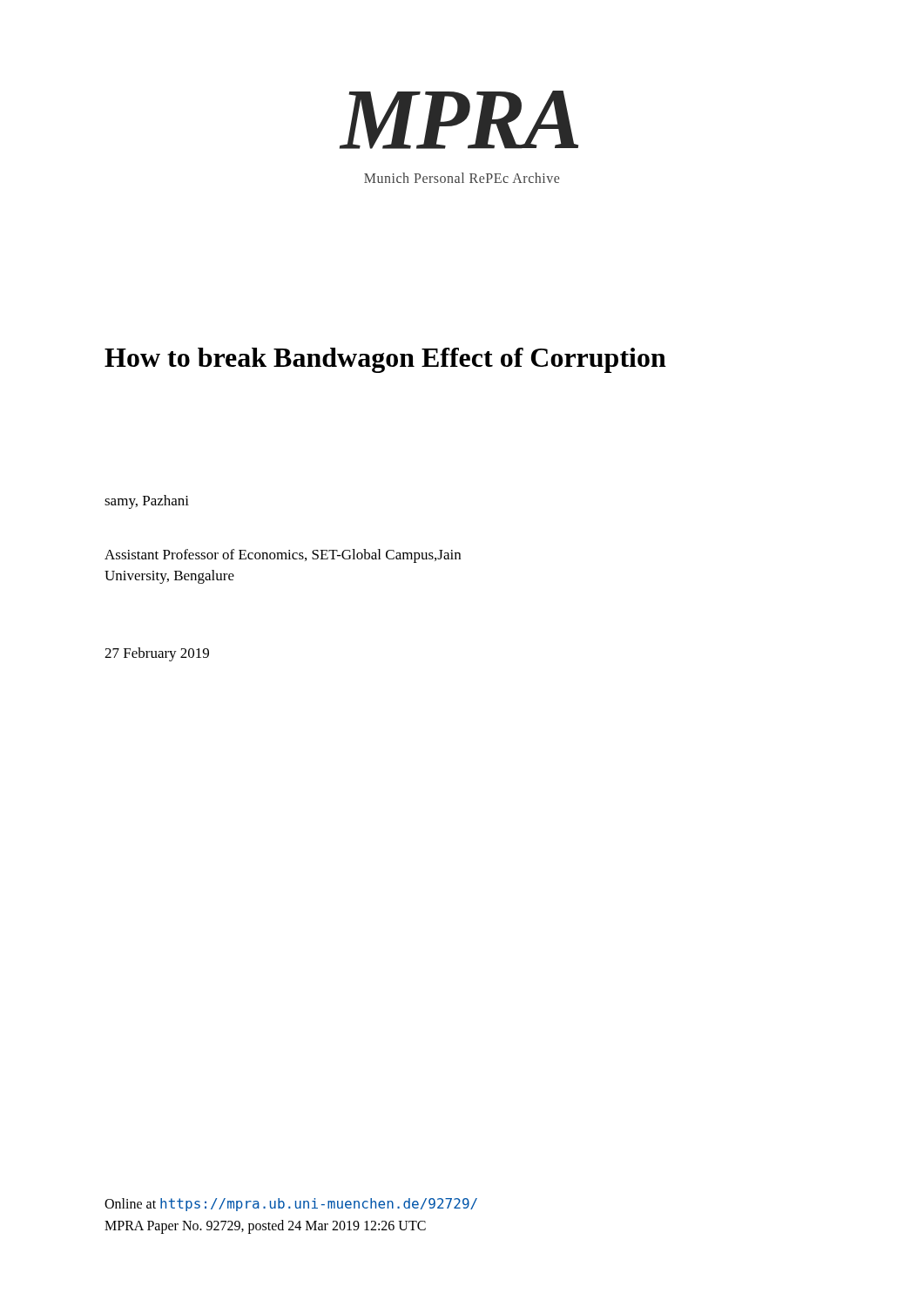Click where it says "27 February 2019"

point(157,654)
